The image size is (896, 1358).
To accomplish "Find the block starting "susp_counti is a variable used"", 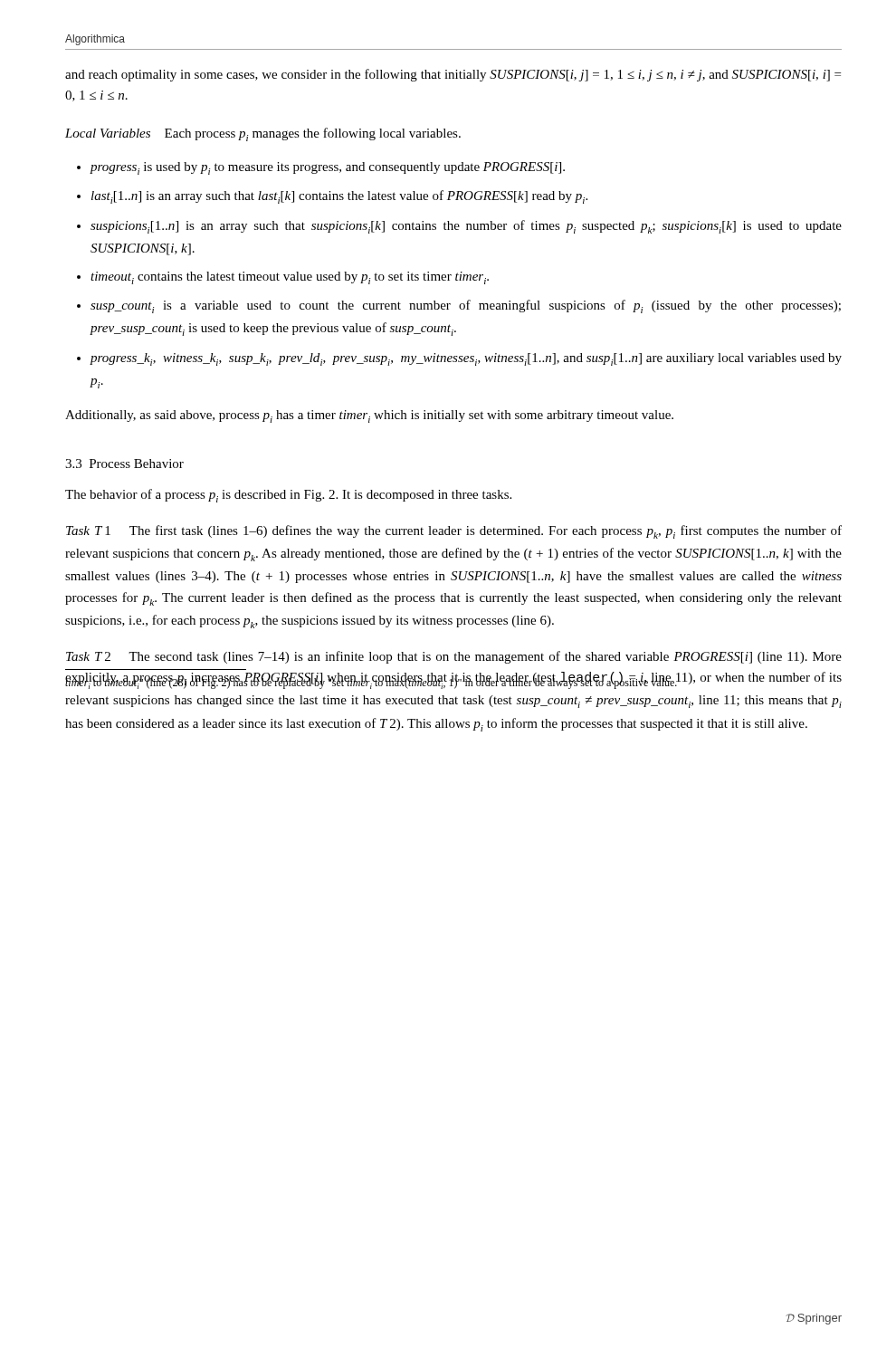I will (466, 318).
